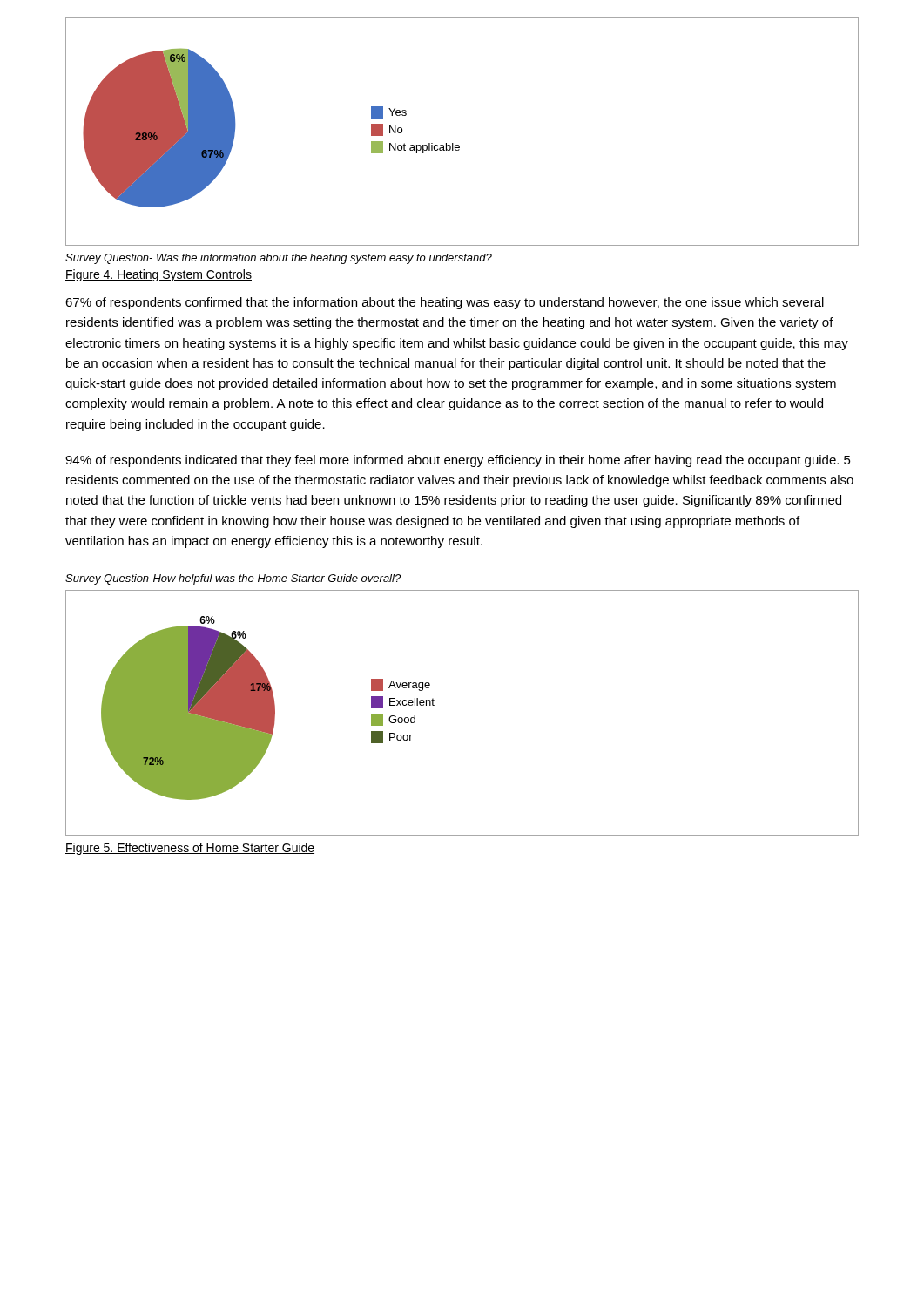The height and width of the screenshot is (1307, 924).
Task: Where is the passage that starts "67% of respondents confirmed that"?
Action: 462,363
